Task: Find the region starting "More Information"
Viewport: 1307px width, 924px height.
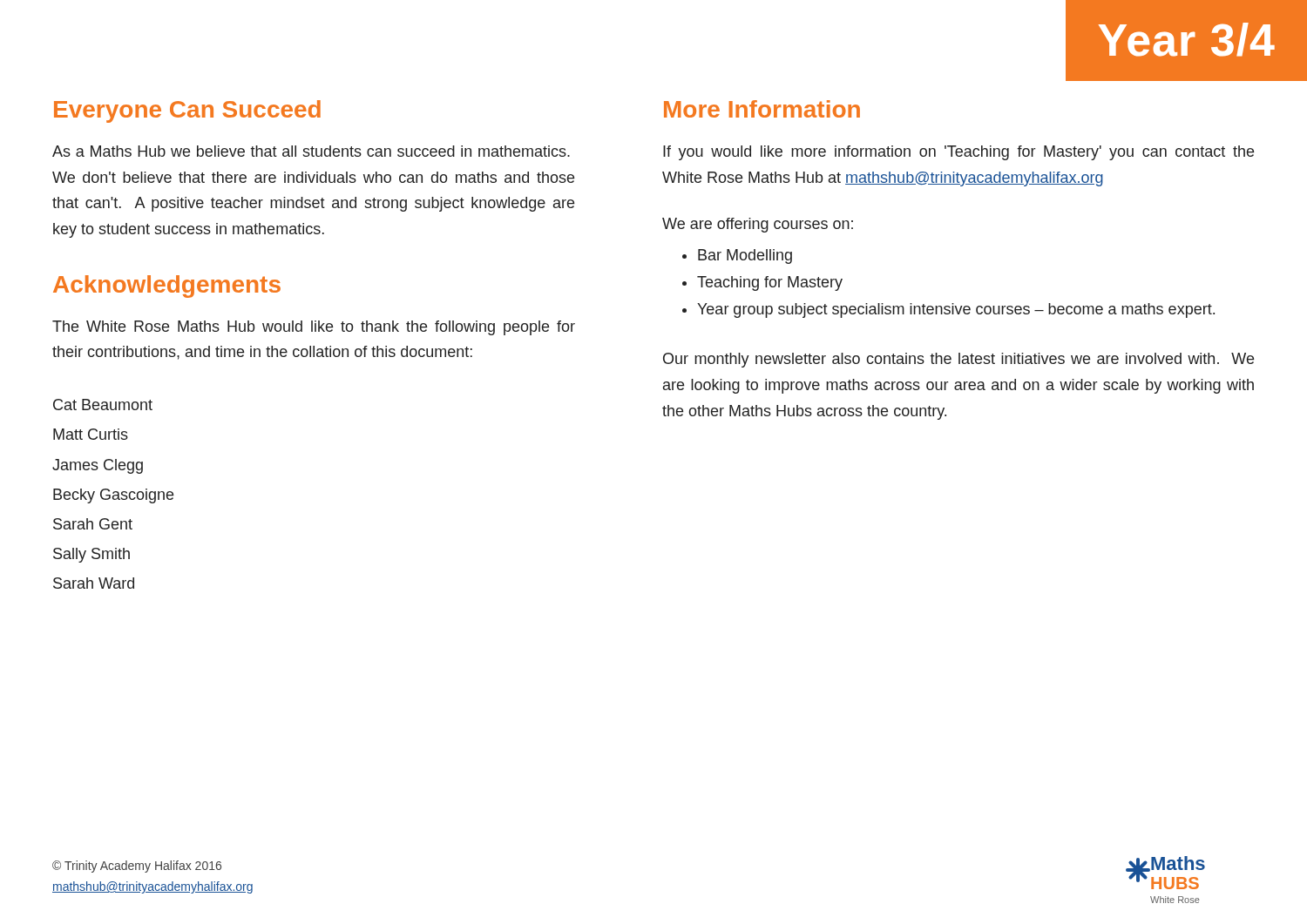Action: tap(762, 109)
